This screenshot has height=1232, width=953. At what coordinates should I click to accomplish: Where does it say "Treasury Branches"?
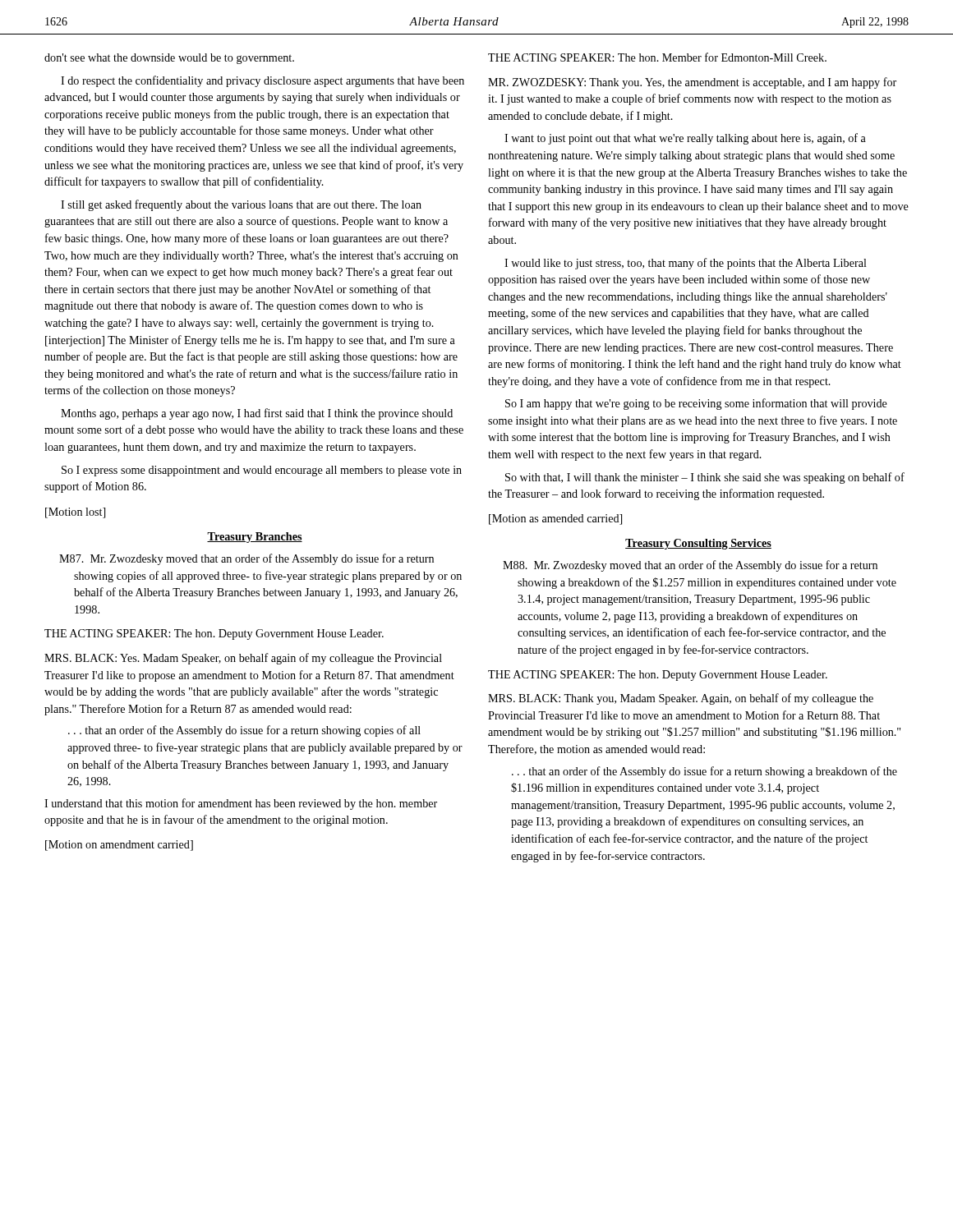[x=255, y=537]
